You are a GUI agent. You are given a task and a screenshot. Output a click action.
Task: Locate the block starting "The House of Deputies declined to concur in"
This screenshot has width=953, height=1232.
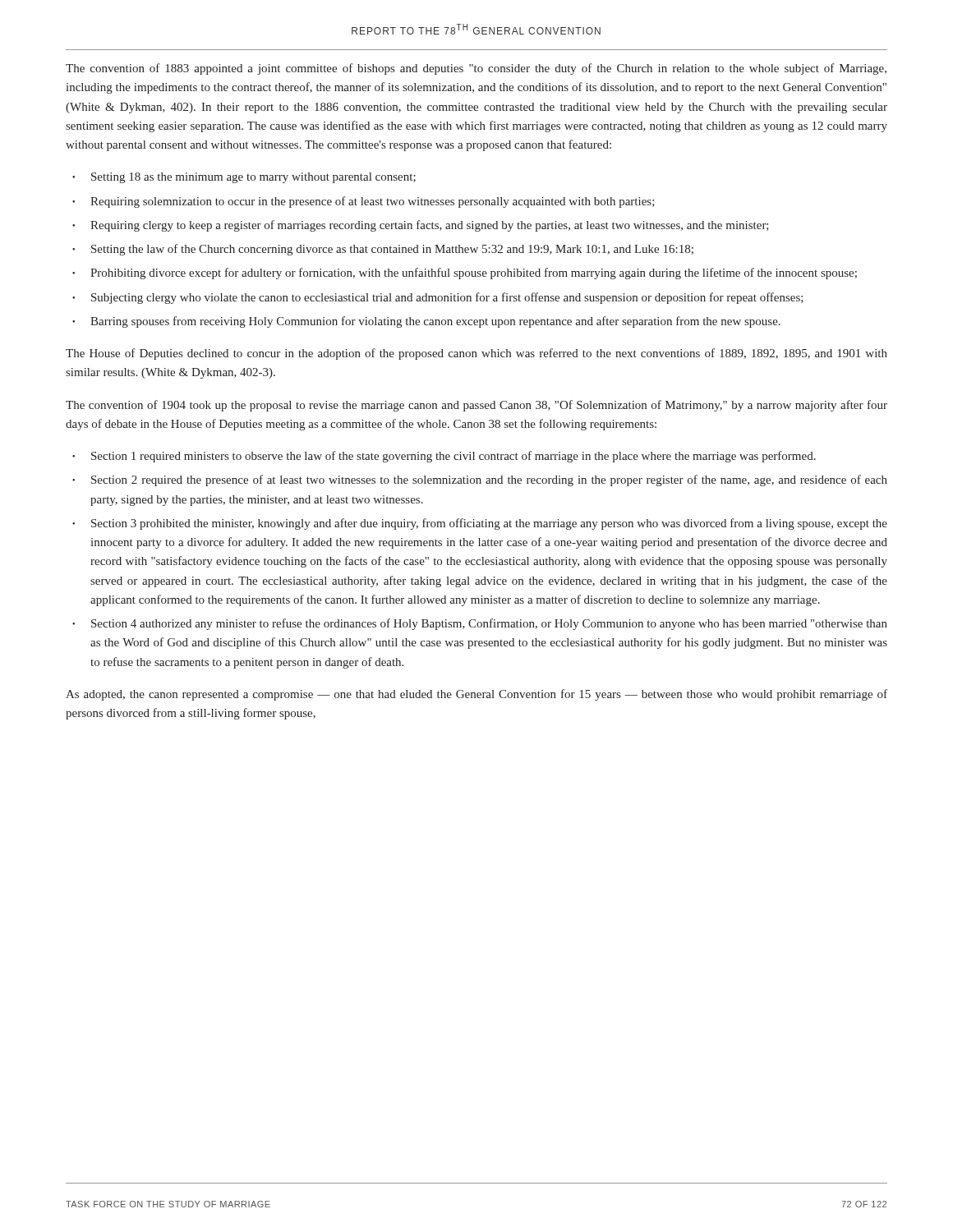[x=476, y=363]
